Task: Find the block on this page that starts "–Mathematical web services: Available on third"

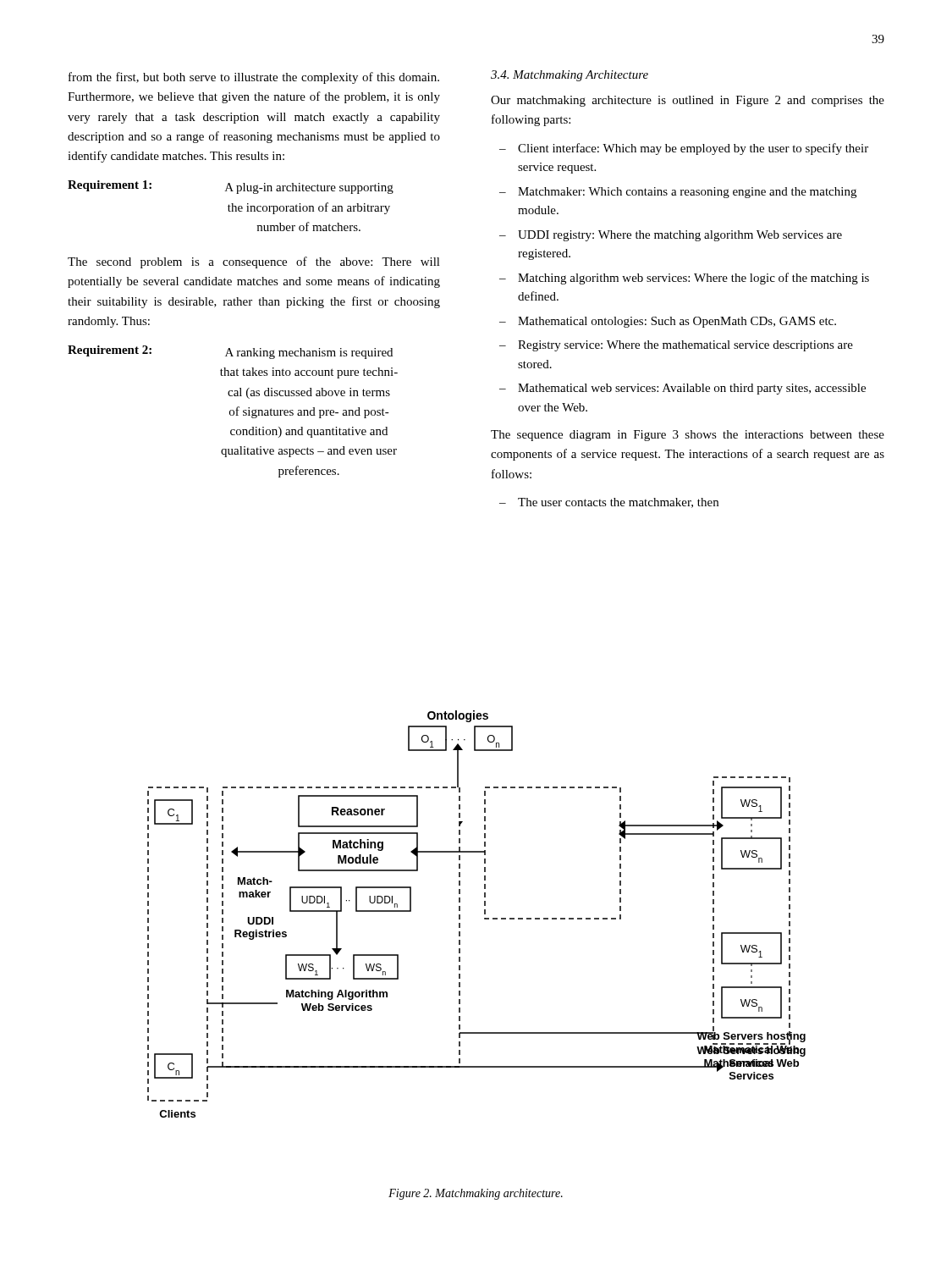Action: point(692,398)
